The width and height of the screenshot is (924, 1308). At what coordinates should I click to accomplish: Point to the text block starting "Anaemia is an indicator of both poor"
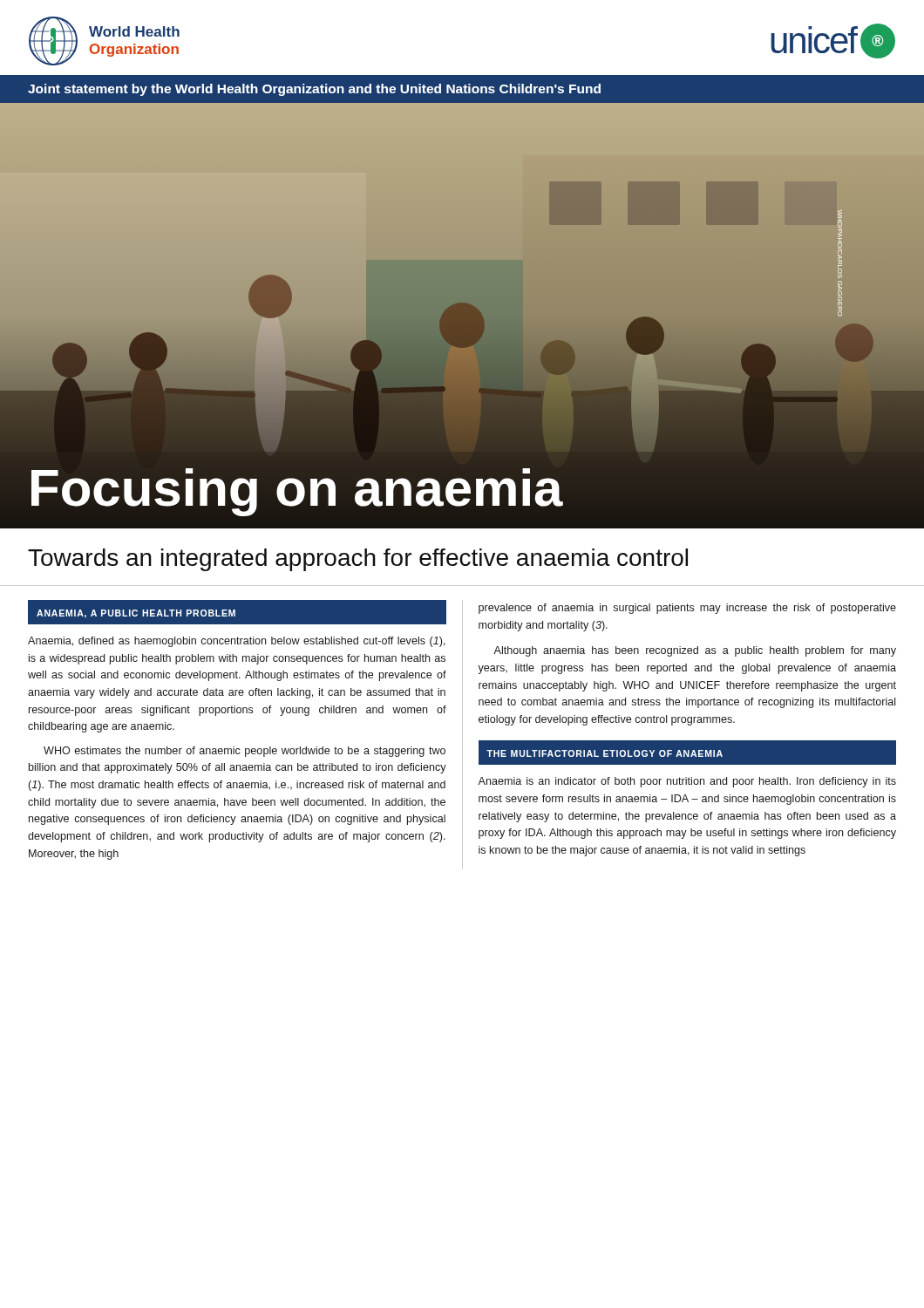point(687,817)
